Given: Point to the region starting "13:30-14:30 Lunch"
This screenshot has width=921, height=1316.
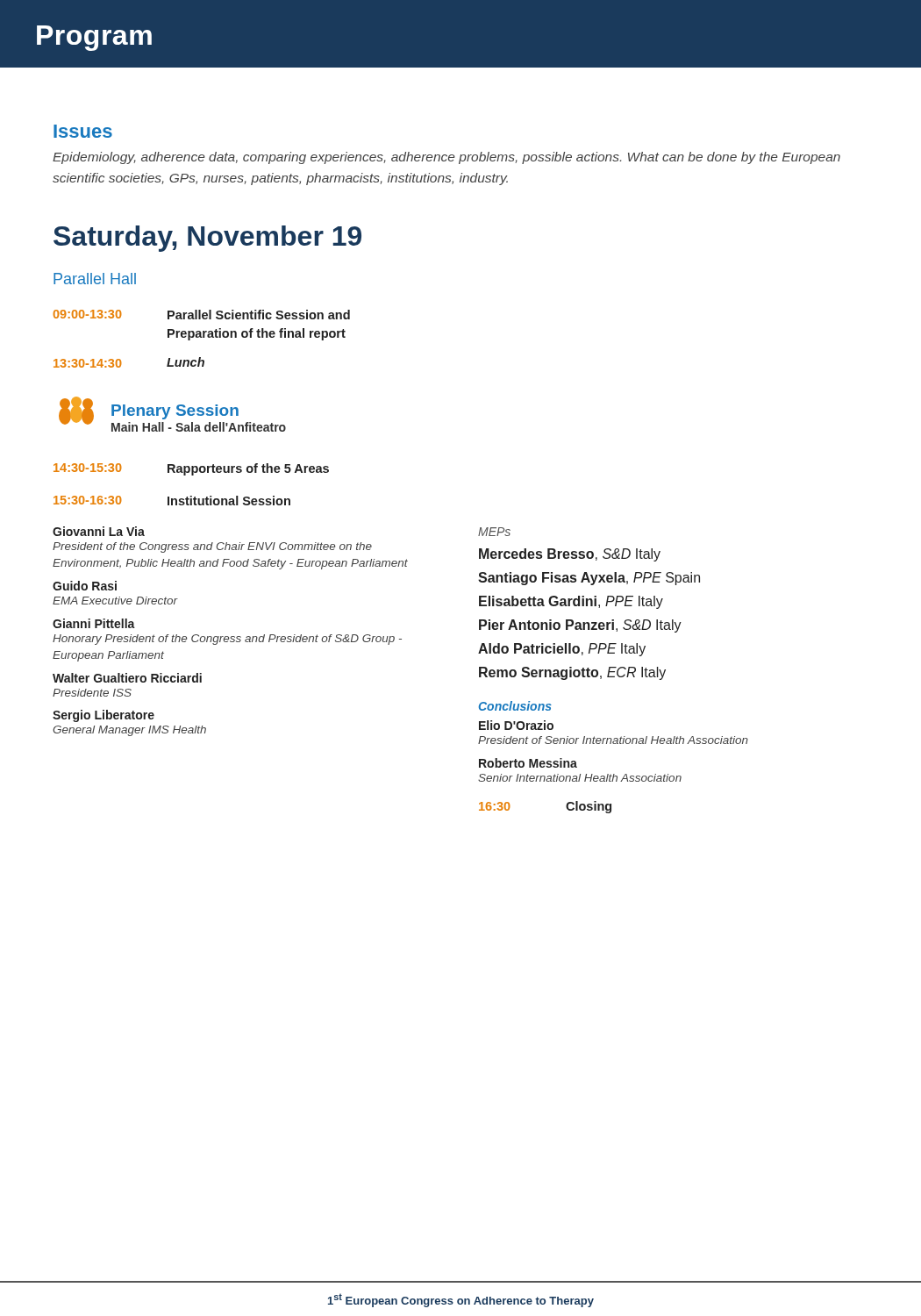Looking at the screenshot, I should tap(129, 363).
